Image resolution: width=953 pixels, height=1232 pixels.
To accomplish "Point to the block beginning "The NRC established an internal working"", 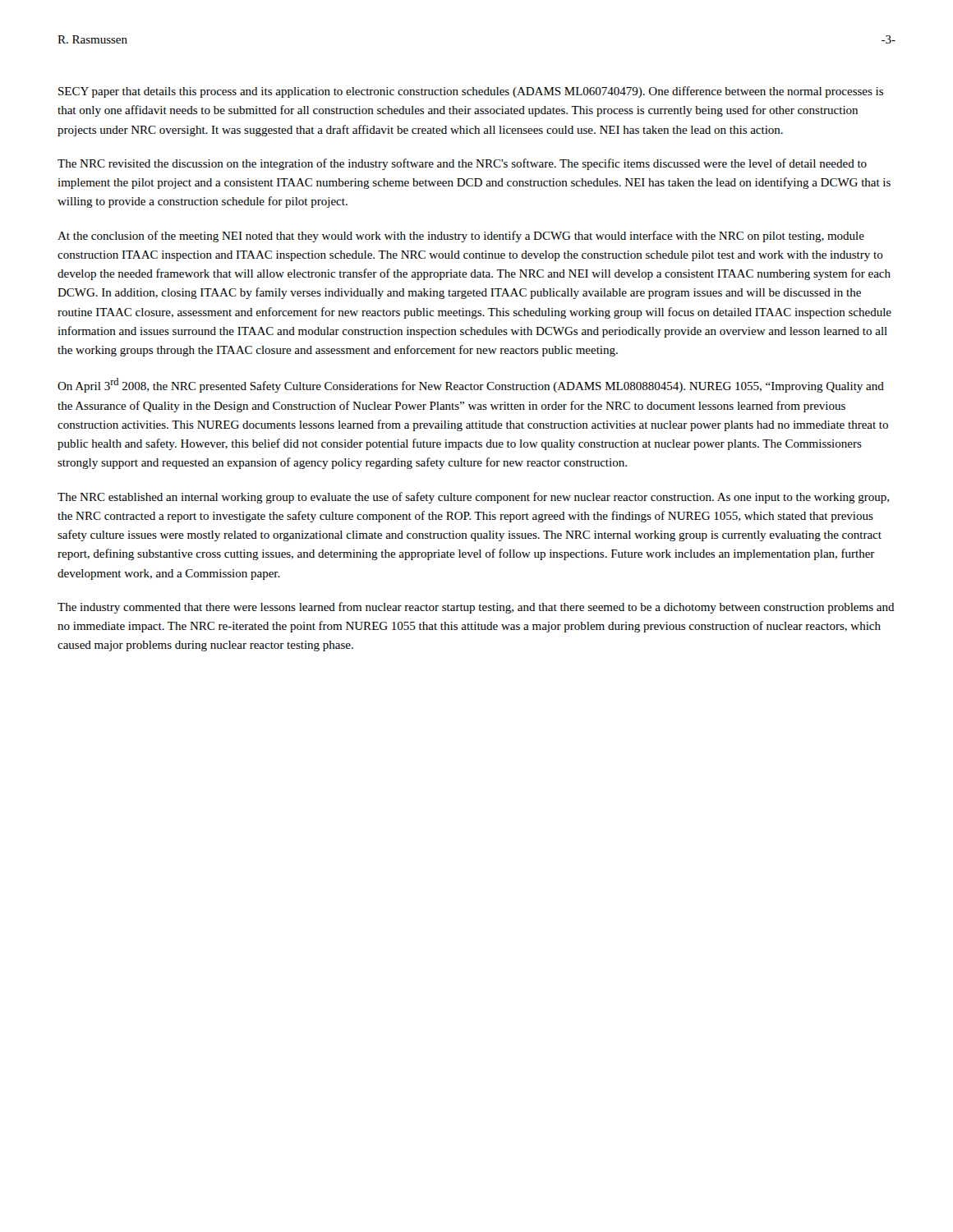I will 474,535.
